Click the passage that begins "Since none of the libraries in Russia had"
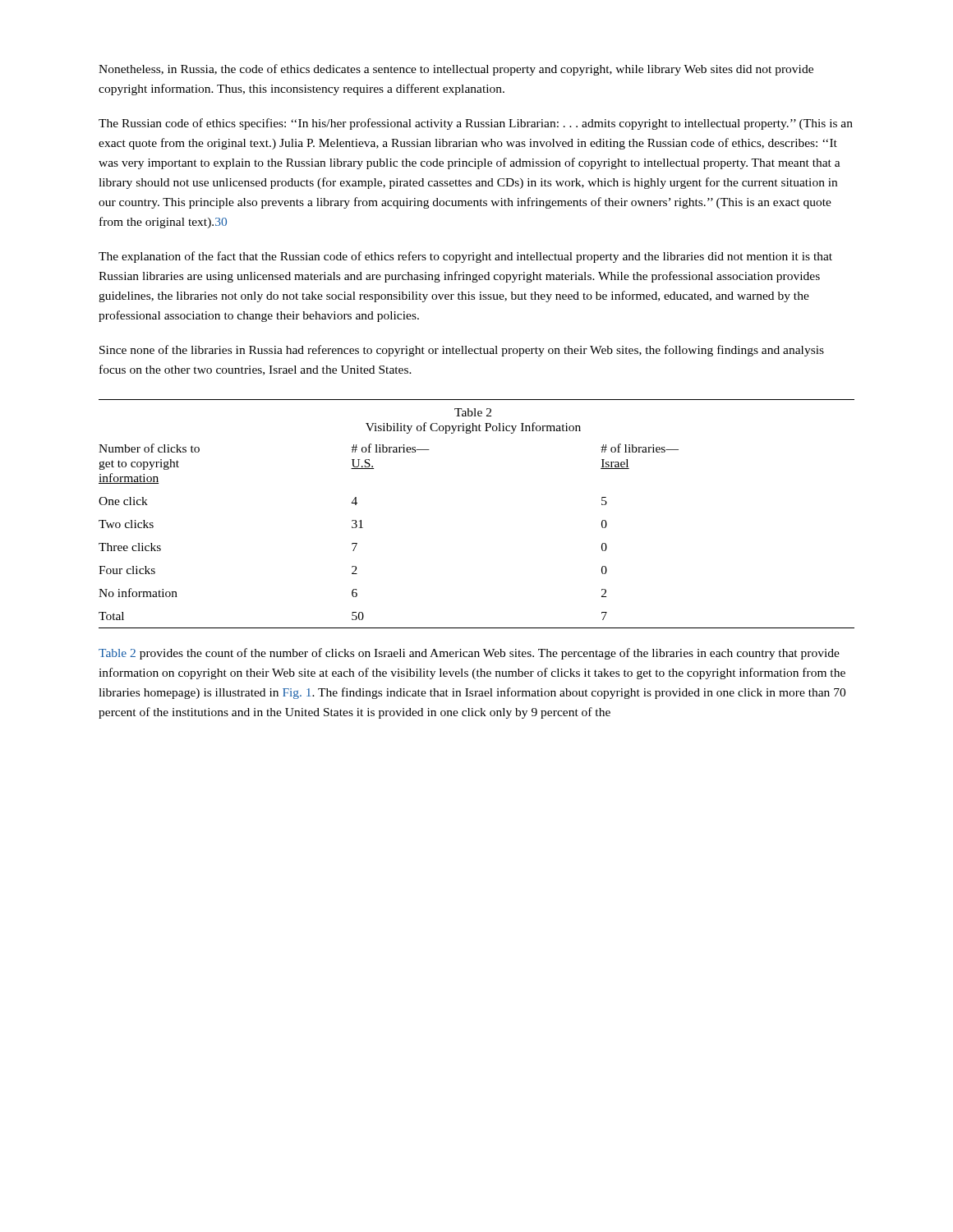 [x=461, y=359]
